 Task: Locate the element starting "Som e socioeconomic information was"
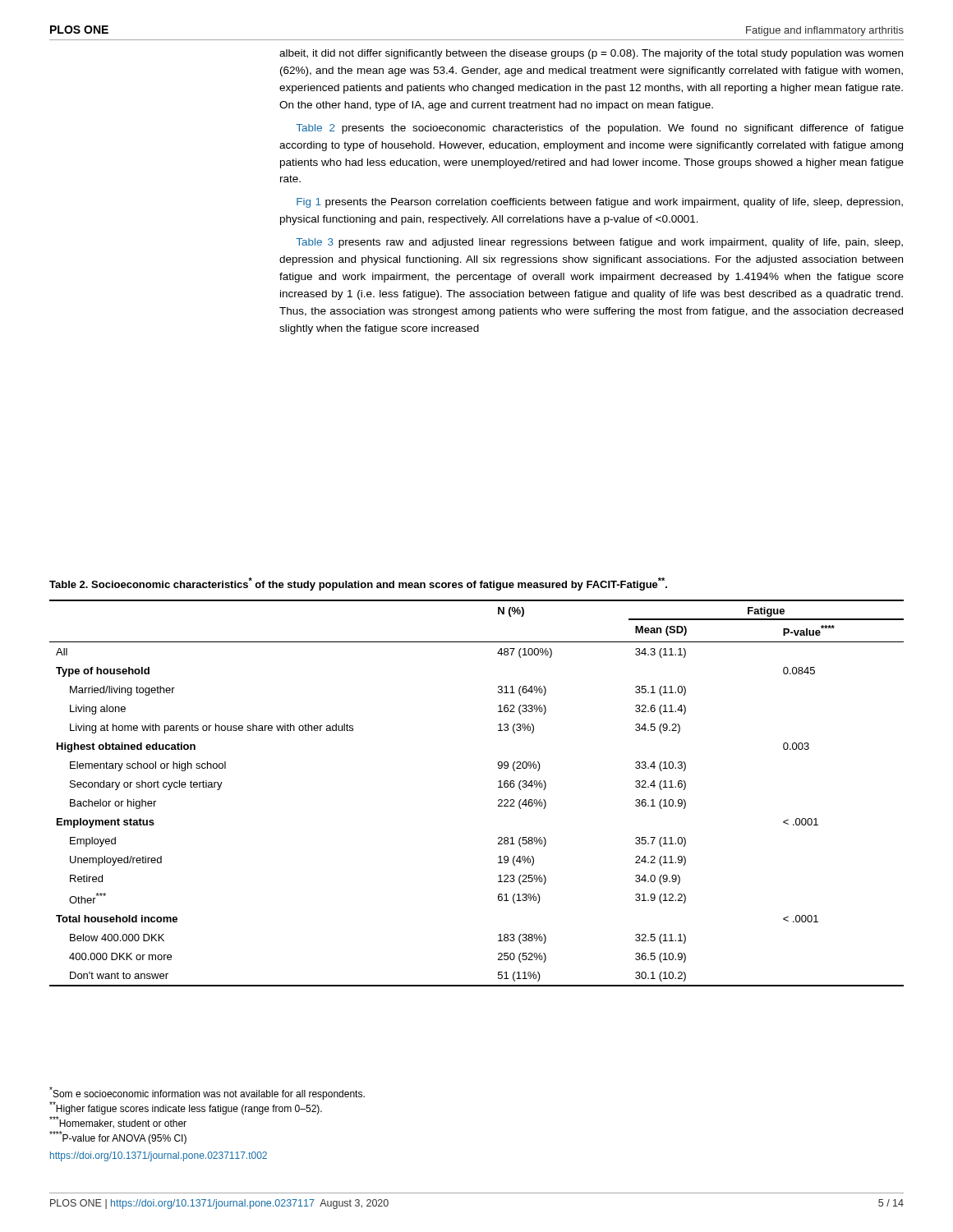pos(207,1093)
